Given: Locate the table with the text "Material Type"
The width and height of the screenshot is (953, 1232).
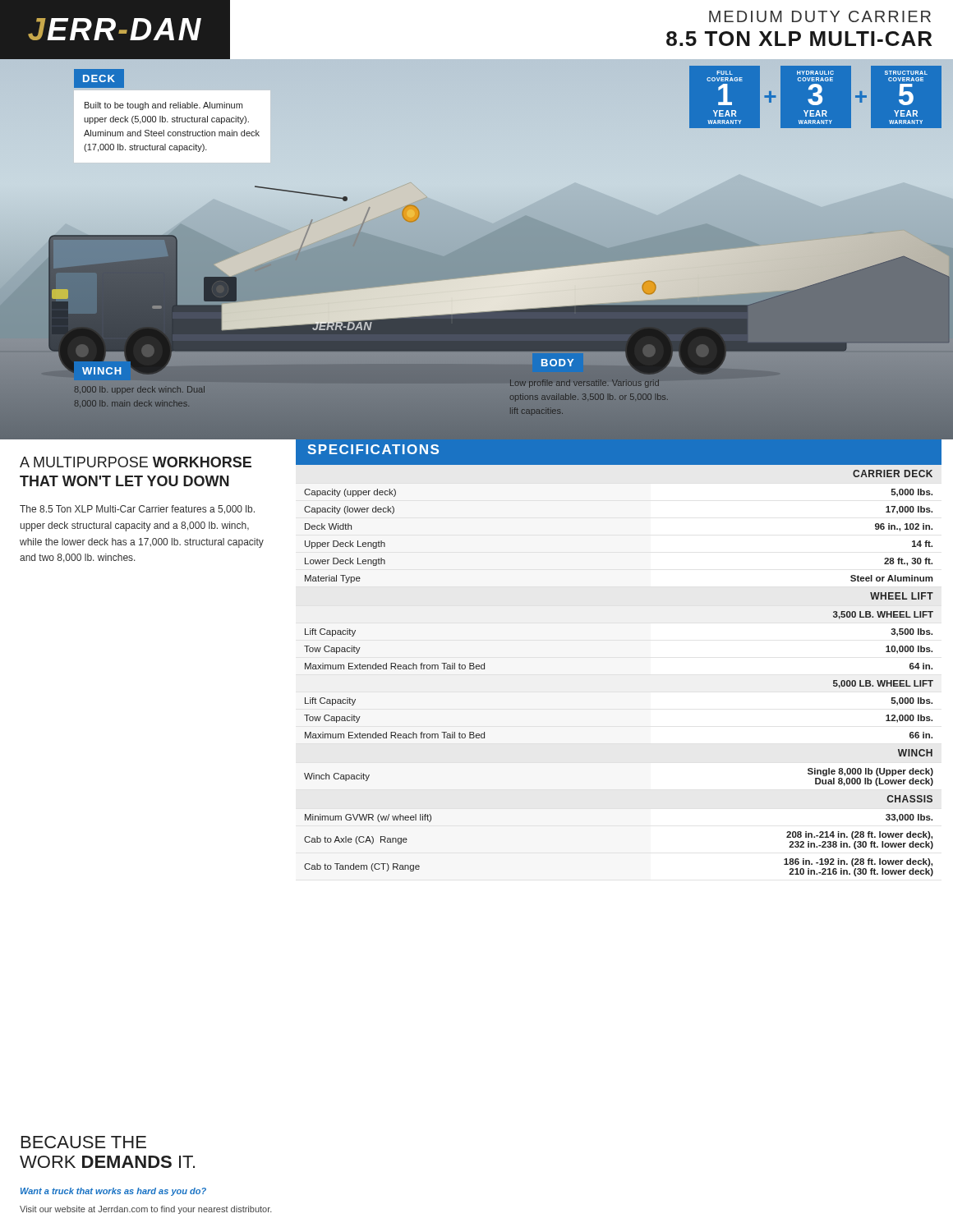Looking at the screenshot, I should (619, 673).
